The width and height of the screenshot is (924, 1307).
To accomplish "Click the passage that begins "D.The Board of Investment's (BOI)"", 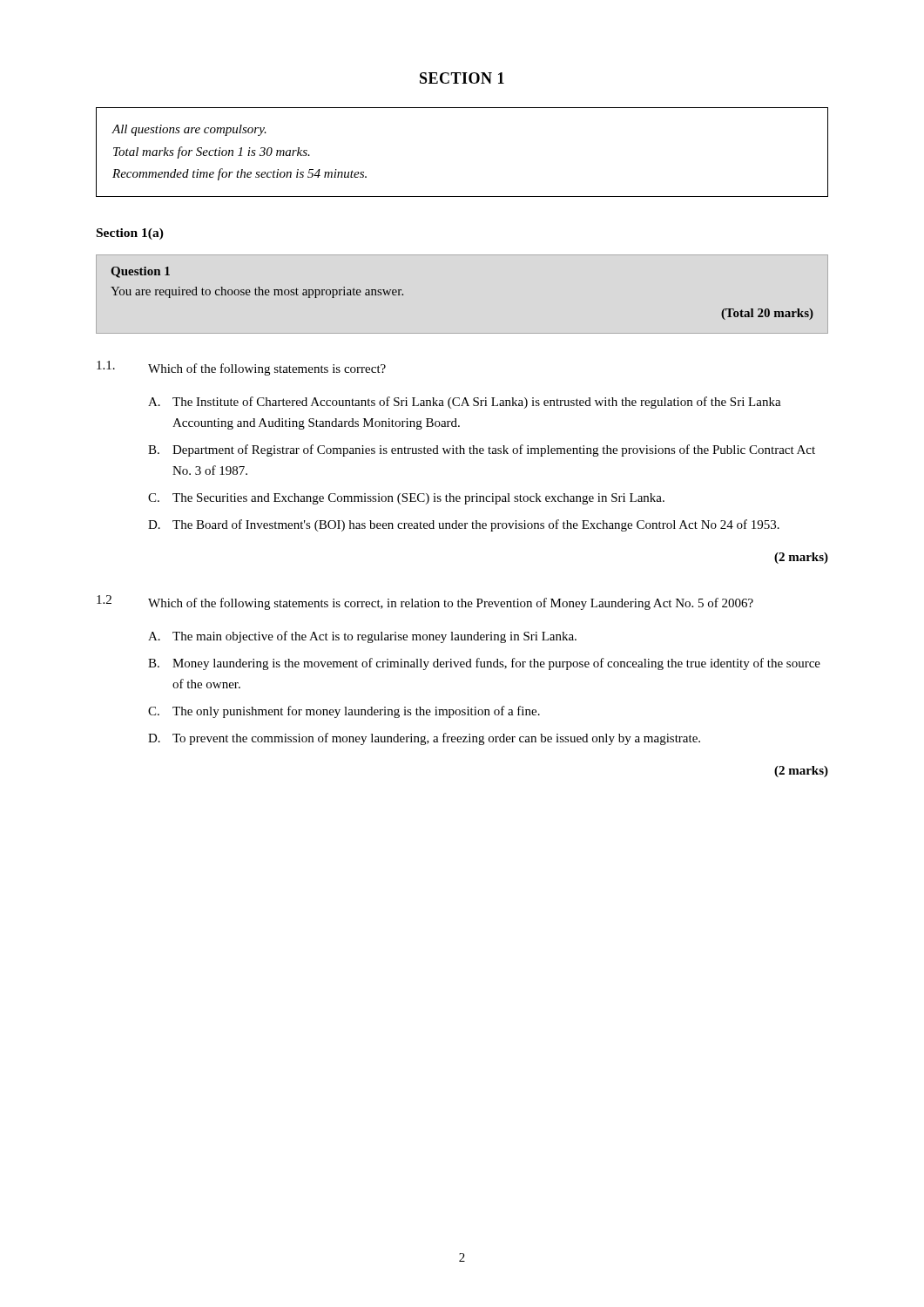I will click(464, 524).
